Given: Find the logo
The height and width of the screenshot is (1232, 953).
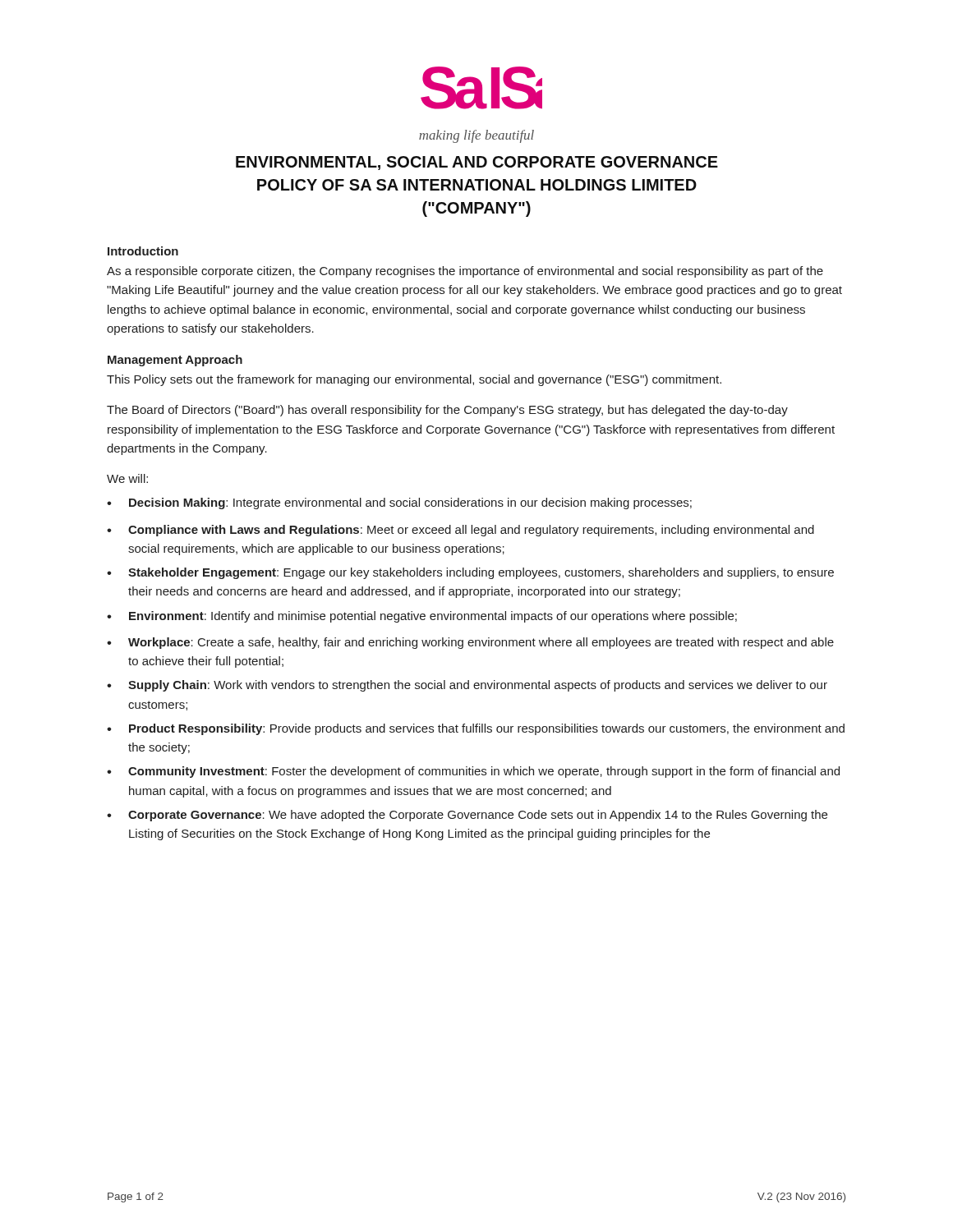Looking at the screenshot, I should 476,97.
